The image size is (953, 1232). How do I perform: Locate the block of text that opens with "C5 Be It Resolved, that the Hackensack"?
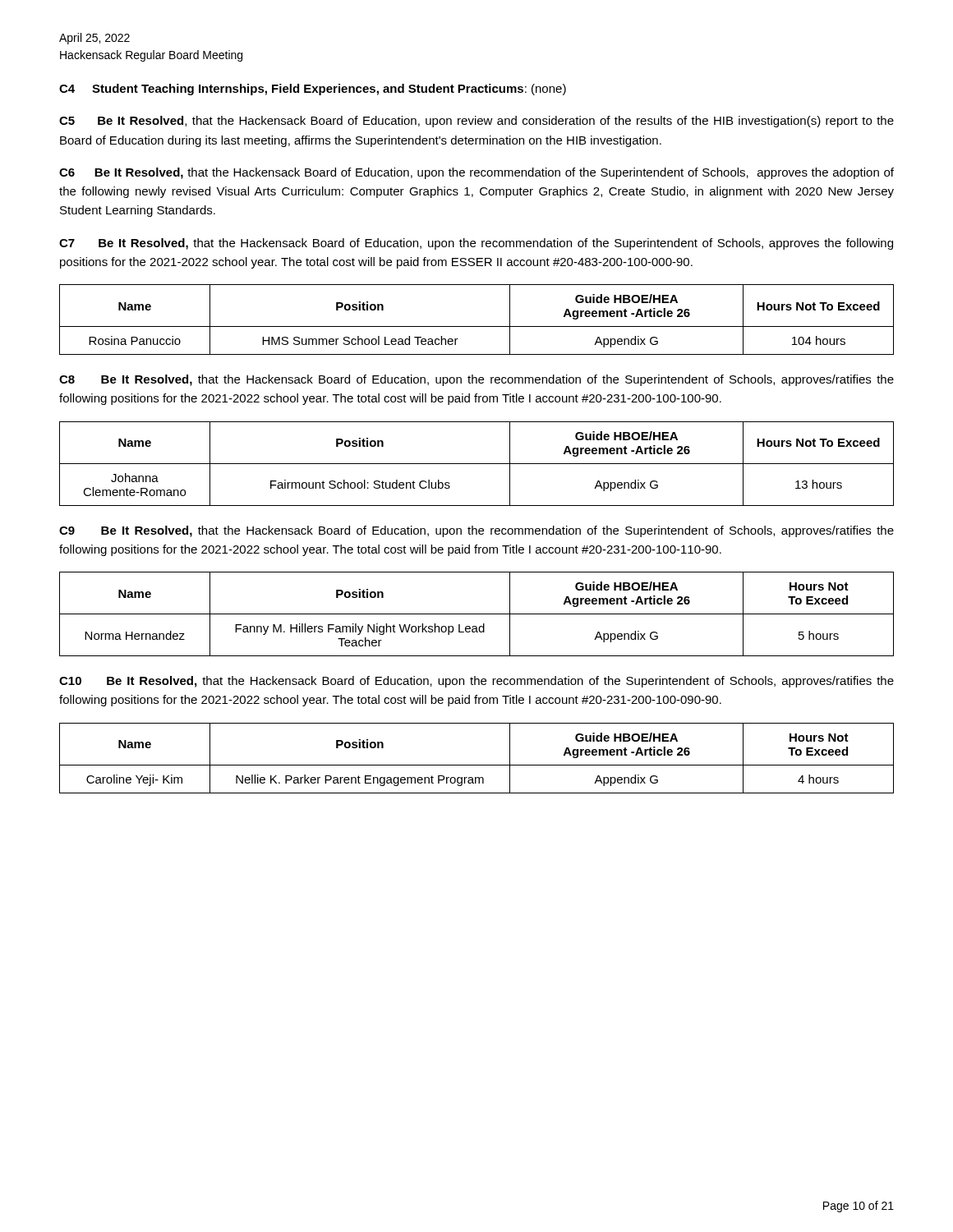point(476,130)
